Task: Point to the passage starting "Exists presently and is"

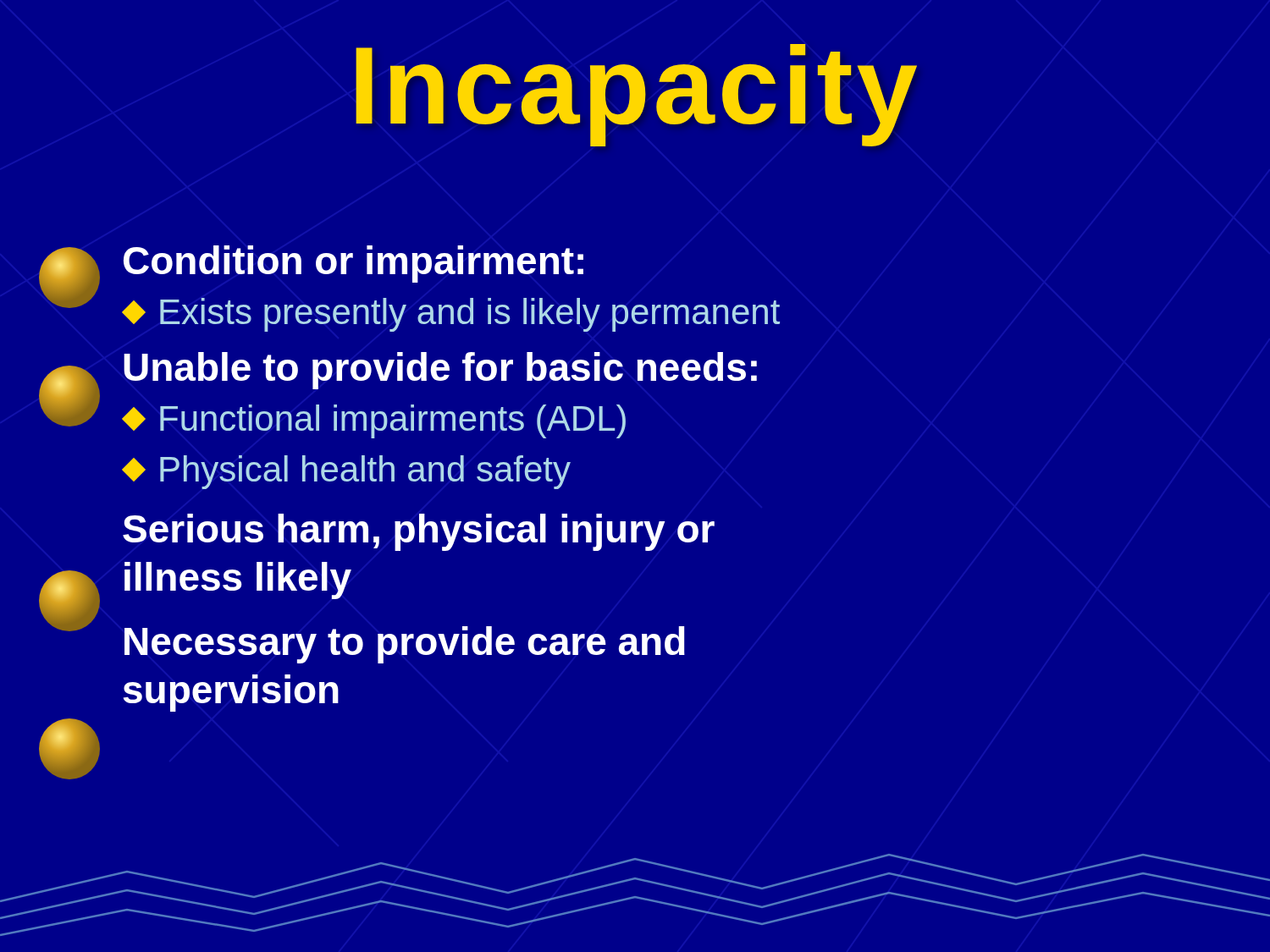Action: pos(469,311)
